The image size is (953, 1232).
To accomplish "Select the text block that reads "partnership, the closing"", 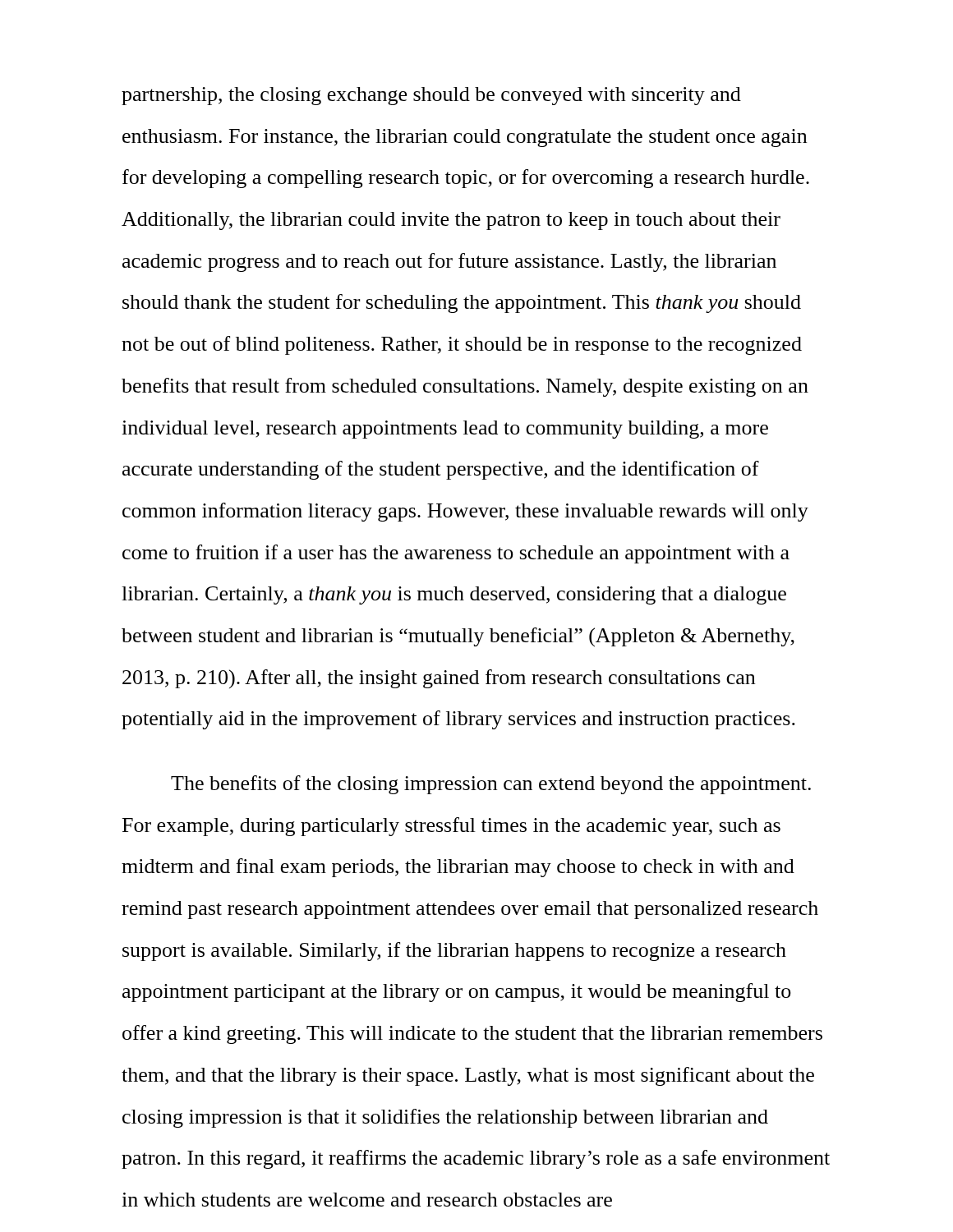I will coord(431,96).
